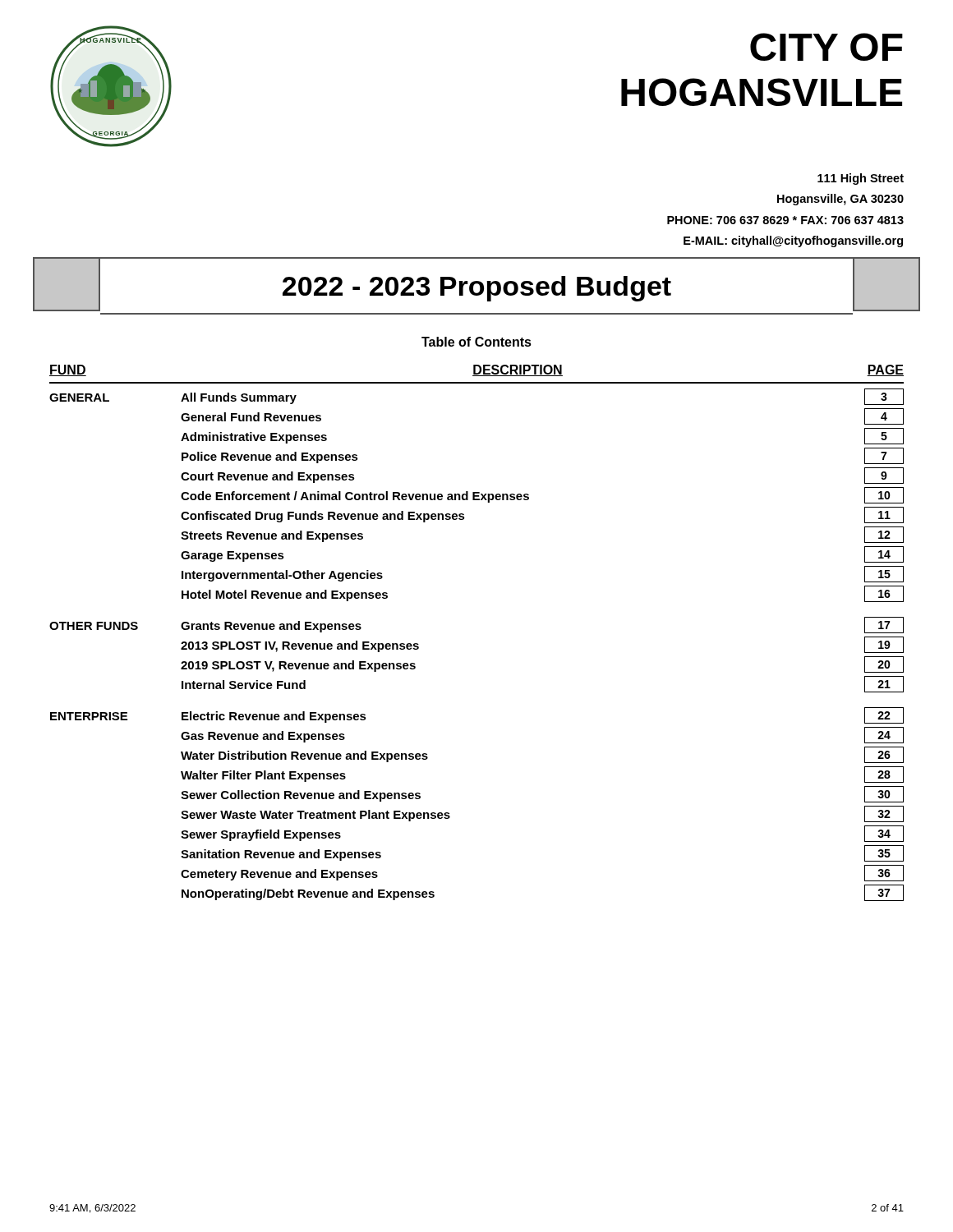953x1232 pixels.
Task: Navigate to the region starting "Table of Contents"
Action: click(476, 342)
